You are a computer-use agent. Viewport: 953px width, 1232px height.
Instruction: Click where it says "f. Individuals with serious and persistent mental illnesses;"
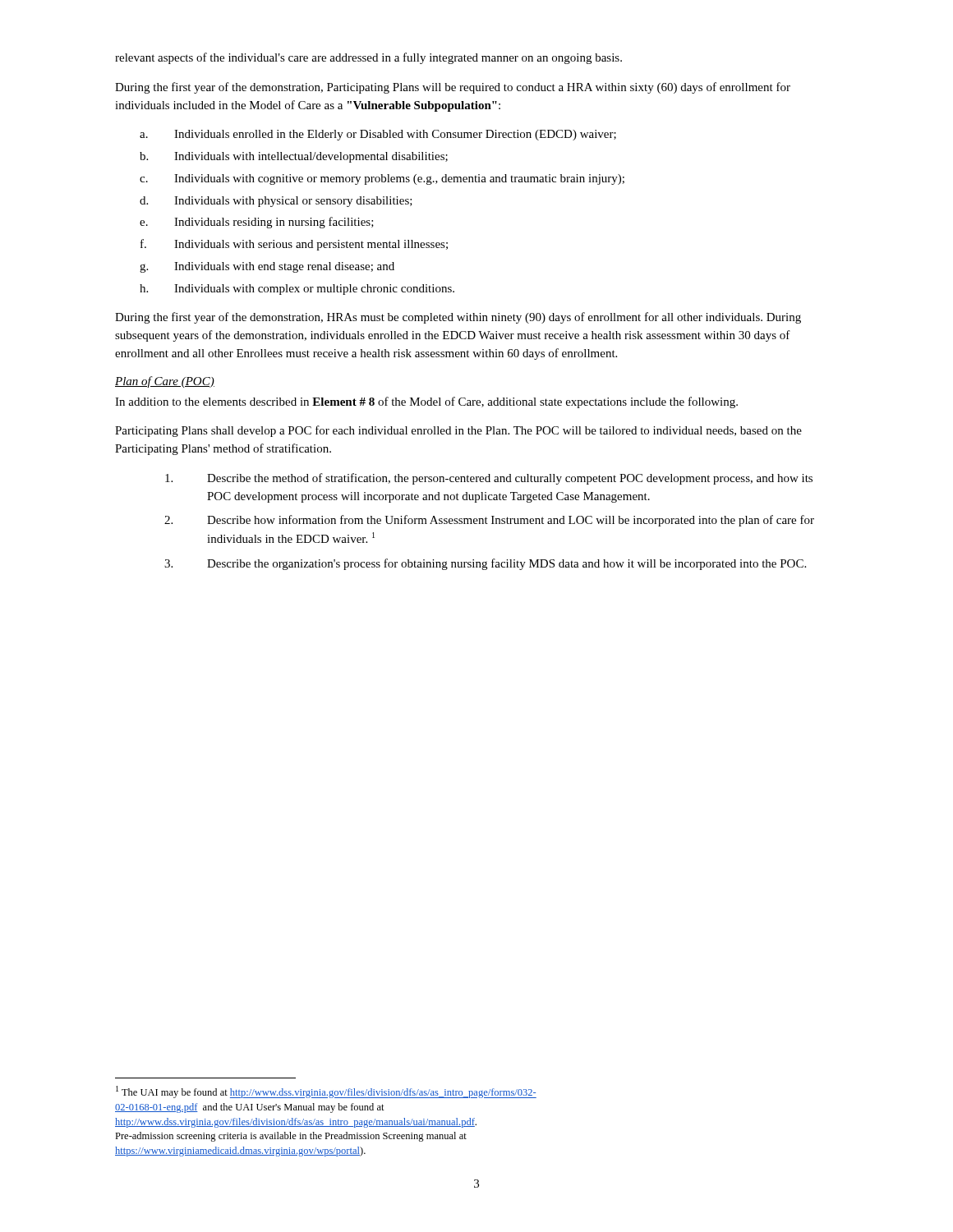coord(294,245)
